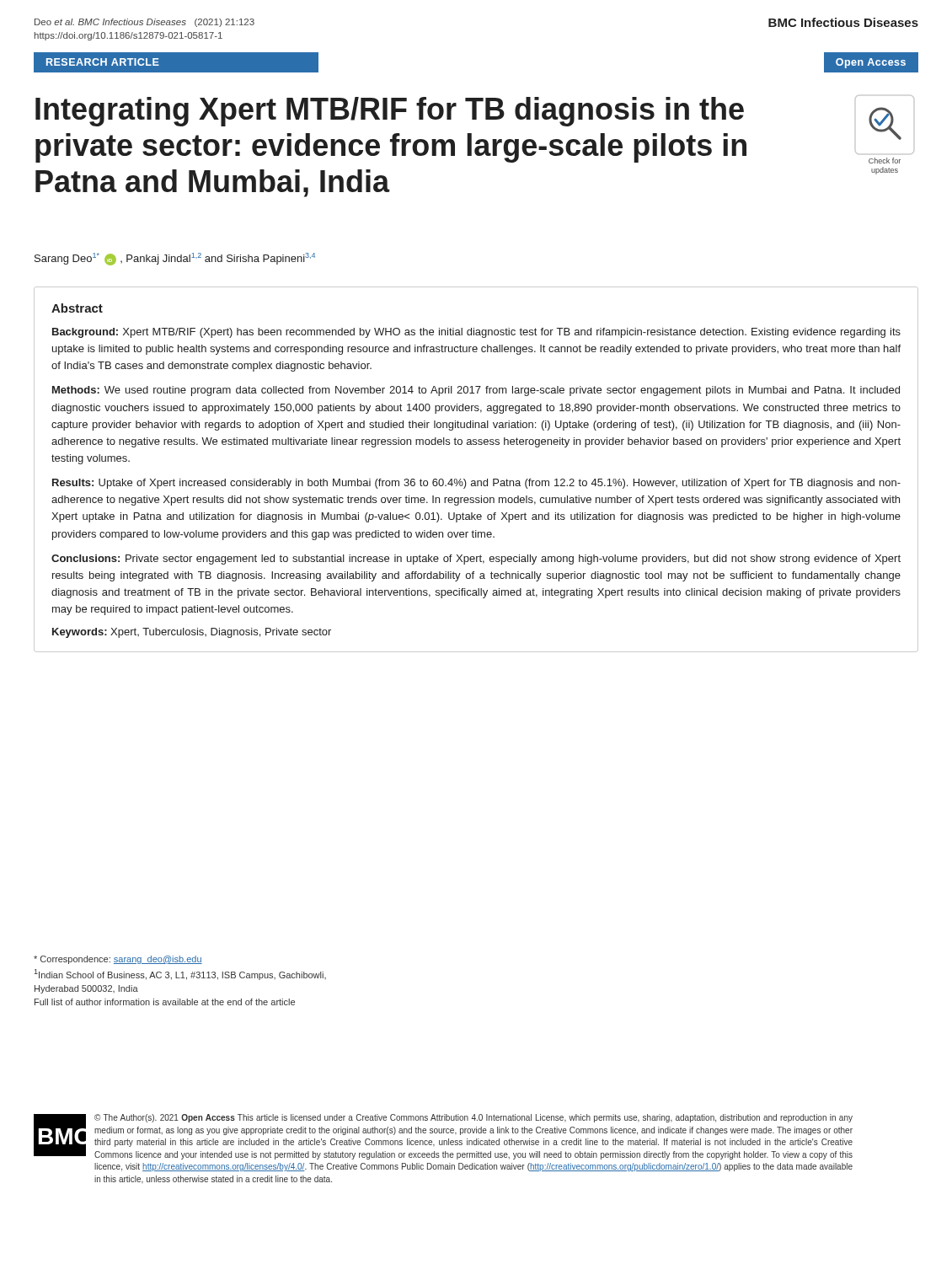This screenshot has height=1264, width=952.
Task: Locate the footnote that reads "Correspondence: sarang_deo@isb.edu 1Indian School of"
Action: coord(180,981)
